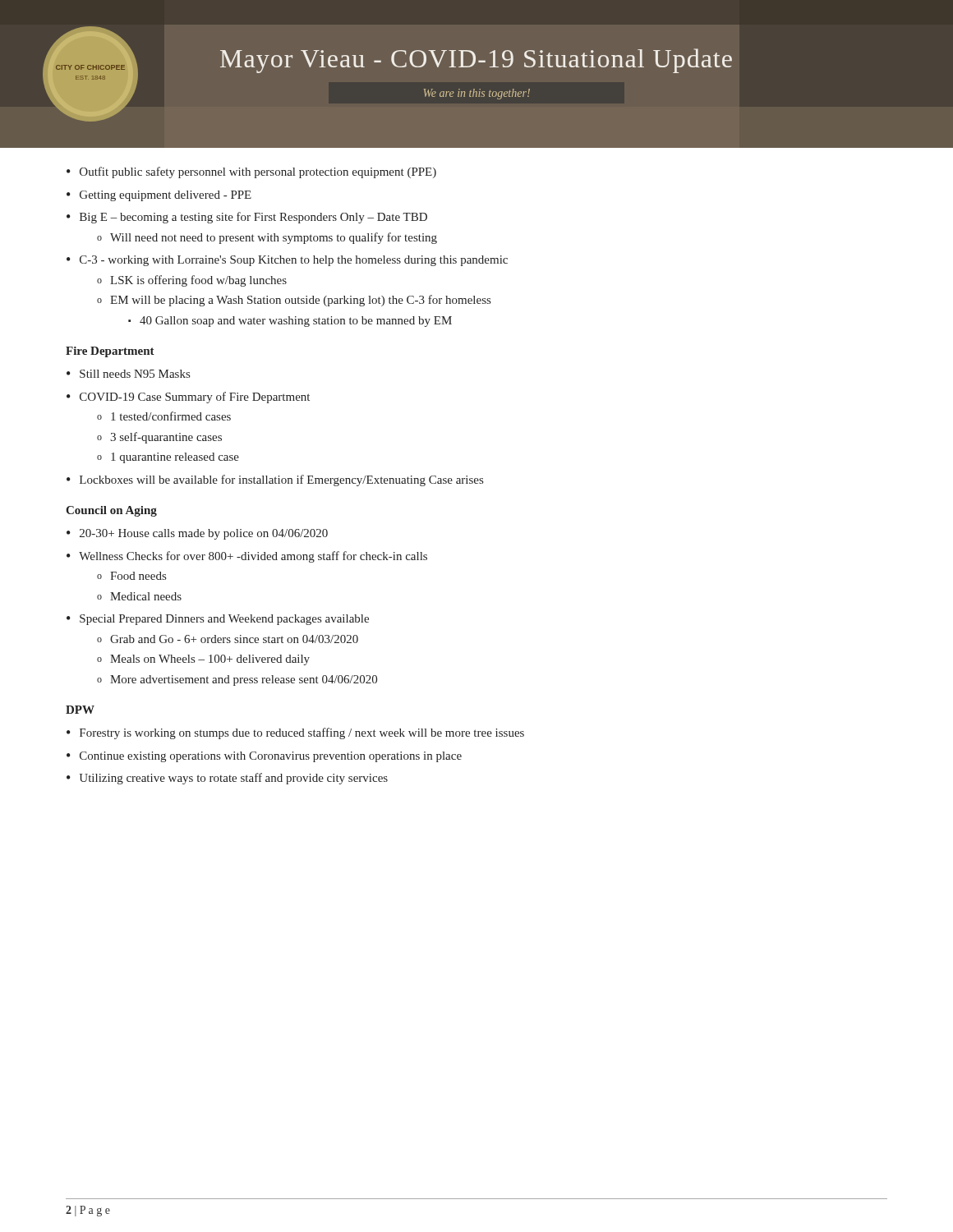The image size is (953, 1232).
Task: Locate the text block starting "▪ 40 Gallon soap and water"
Action: [290, 320]
